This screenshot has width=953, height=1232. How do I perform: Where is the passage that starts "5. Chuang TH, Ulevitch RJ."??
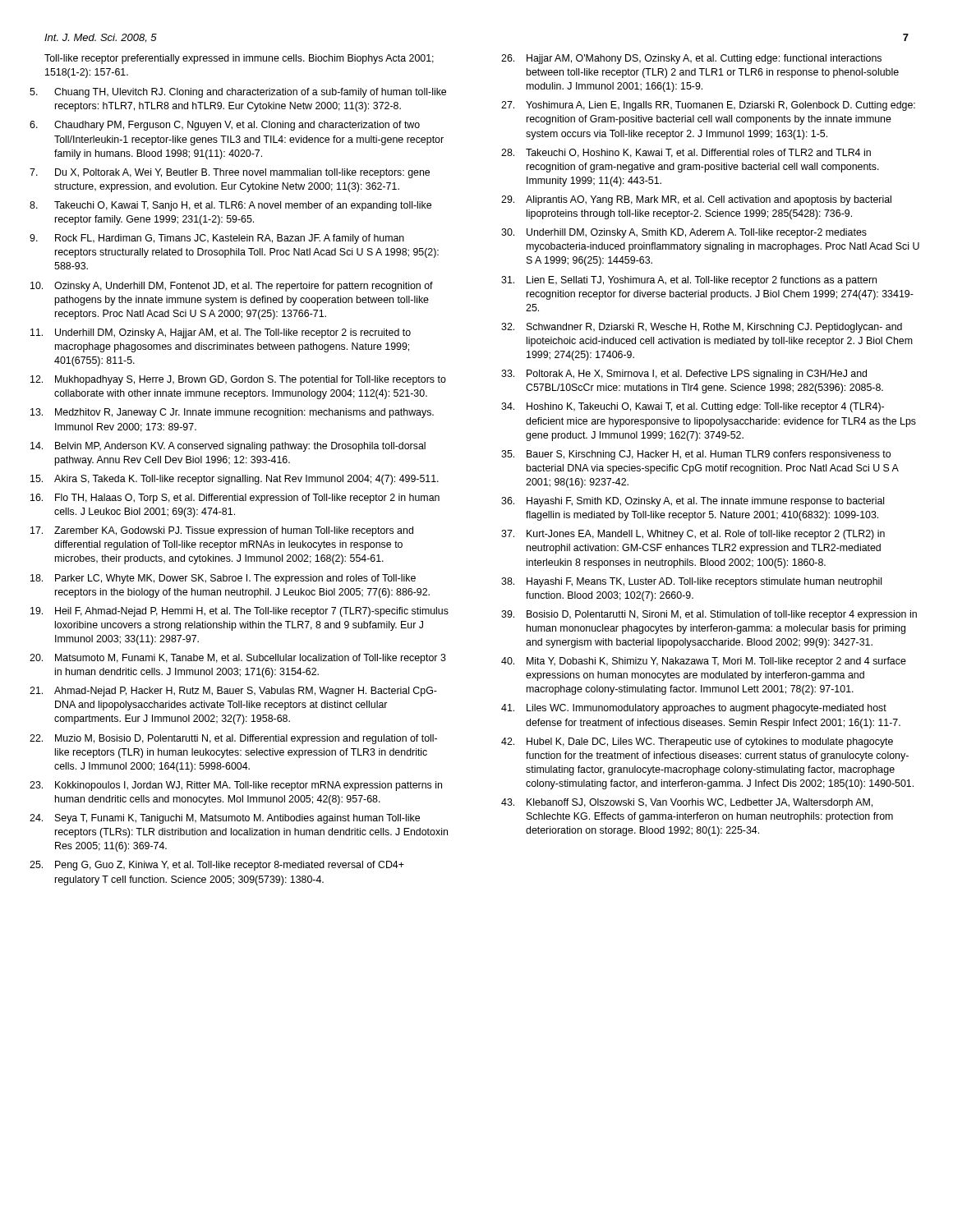point(239,100)
